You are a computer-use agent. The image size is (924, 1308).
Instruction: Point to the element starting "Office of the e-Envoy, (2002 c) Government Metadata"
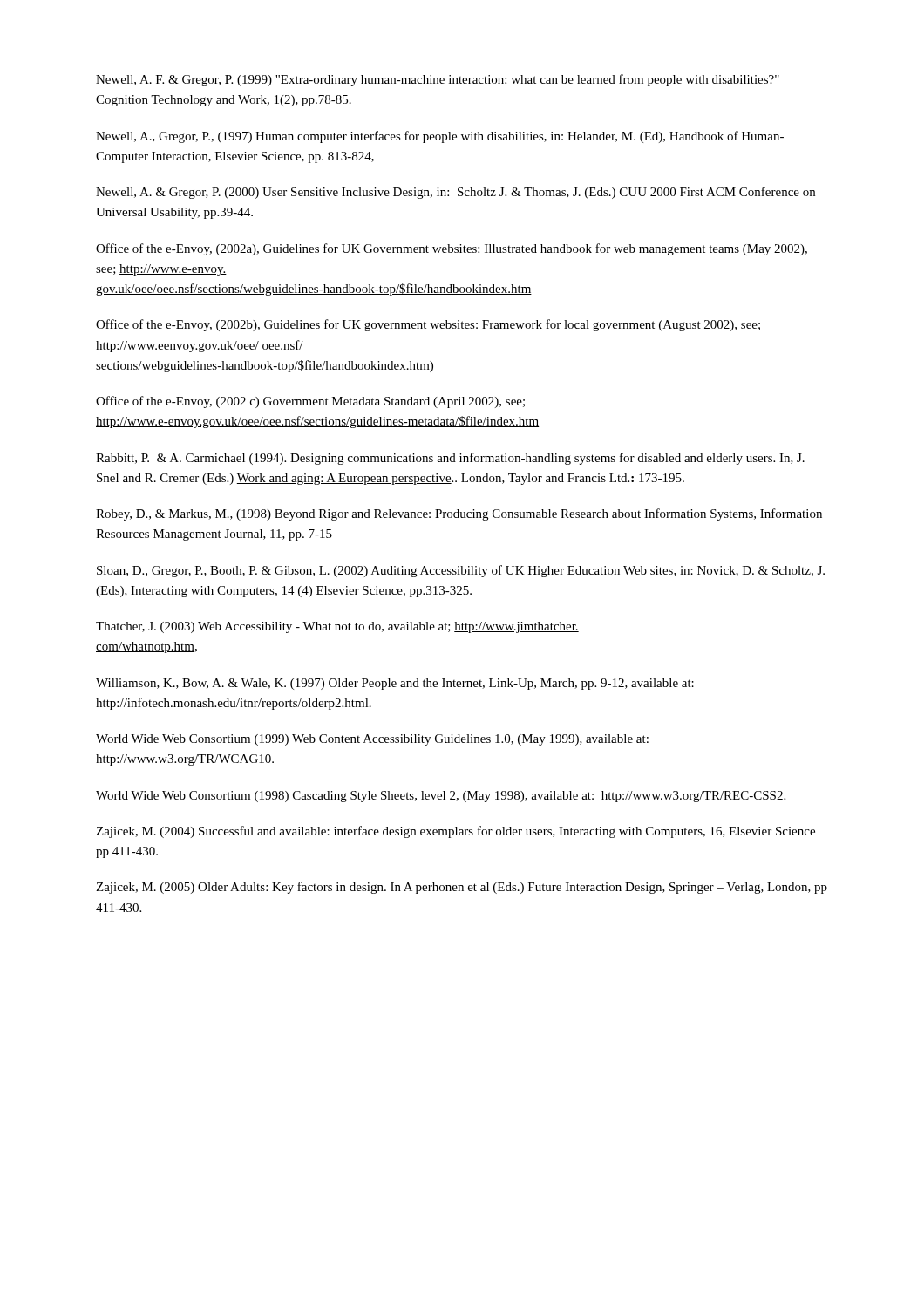click(x=317, y=411)
